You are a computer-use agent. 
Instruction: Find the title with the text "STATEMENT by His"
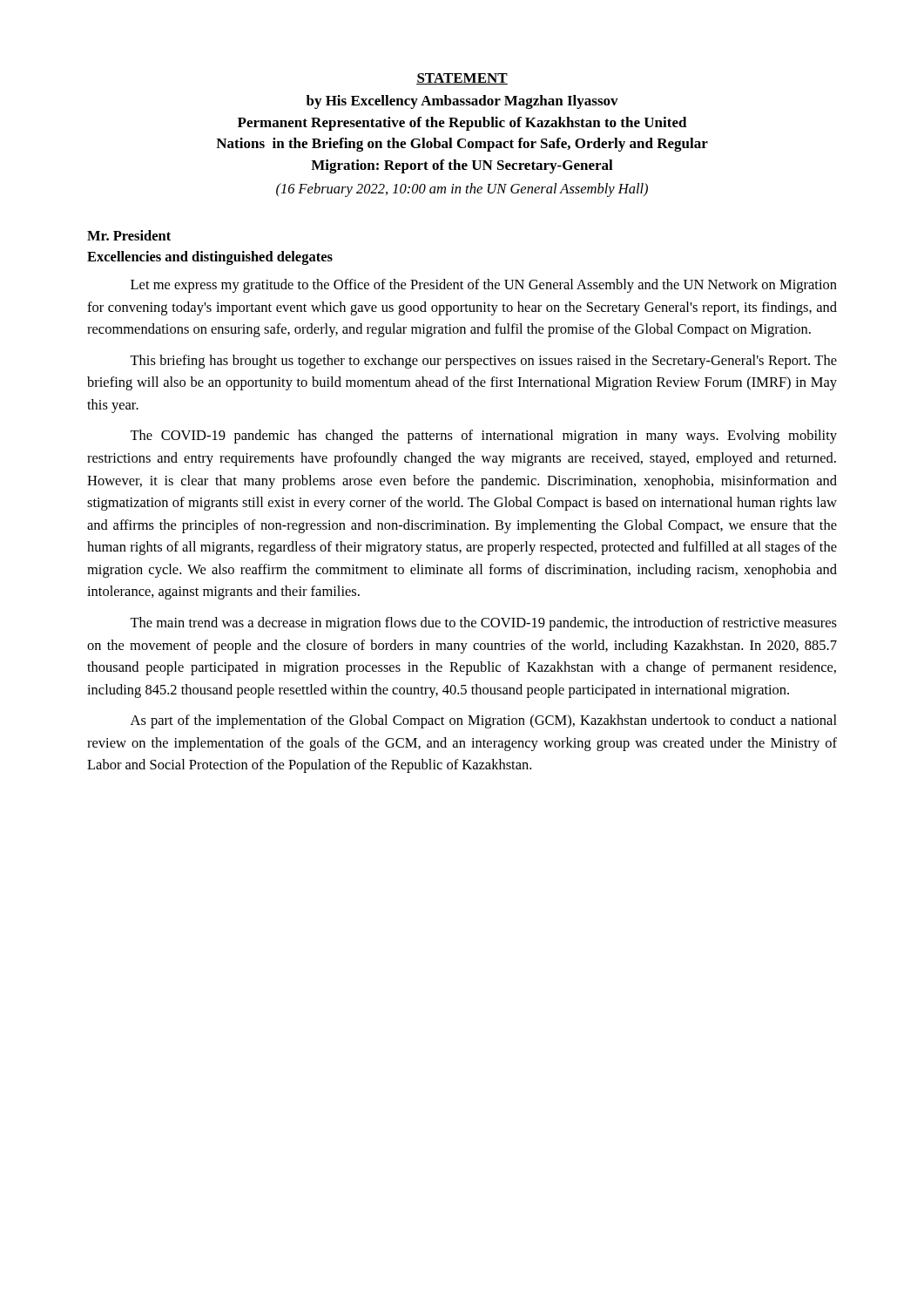(462, 134)
